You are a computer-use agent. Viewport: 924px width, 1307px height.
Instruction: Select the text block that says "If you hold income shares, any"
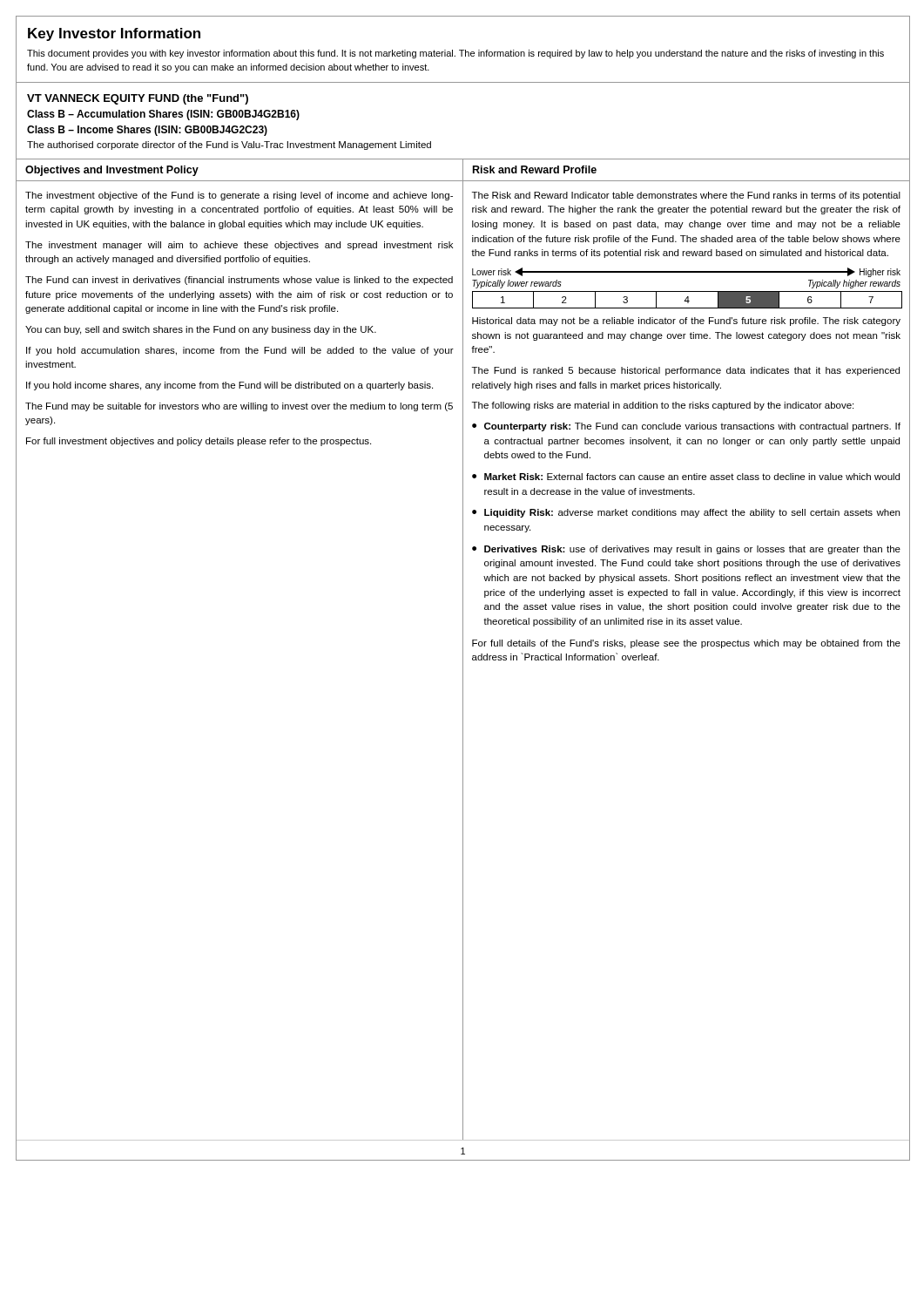tap(239, 385)
